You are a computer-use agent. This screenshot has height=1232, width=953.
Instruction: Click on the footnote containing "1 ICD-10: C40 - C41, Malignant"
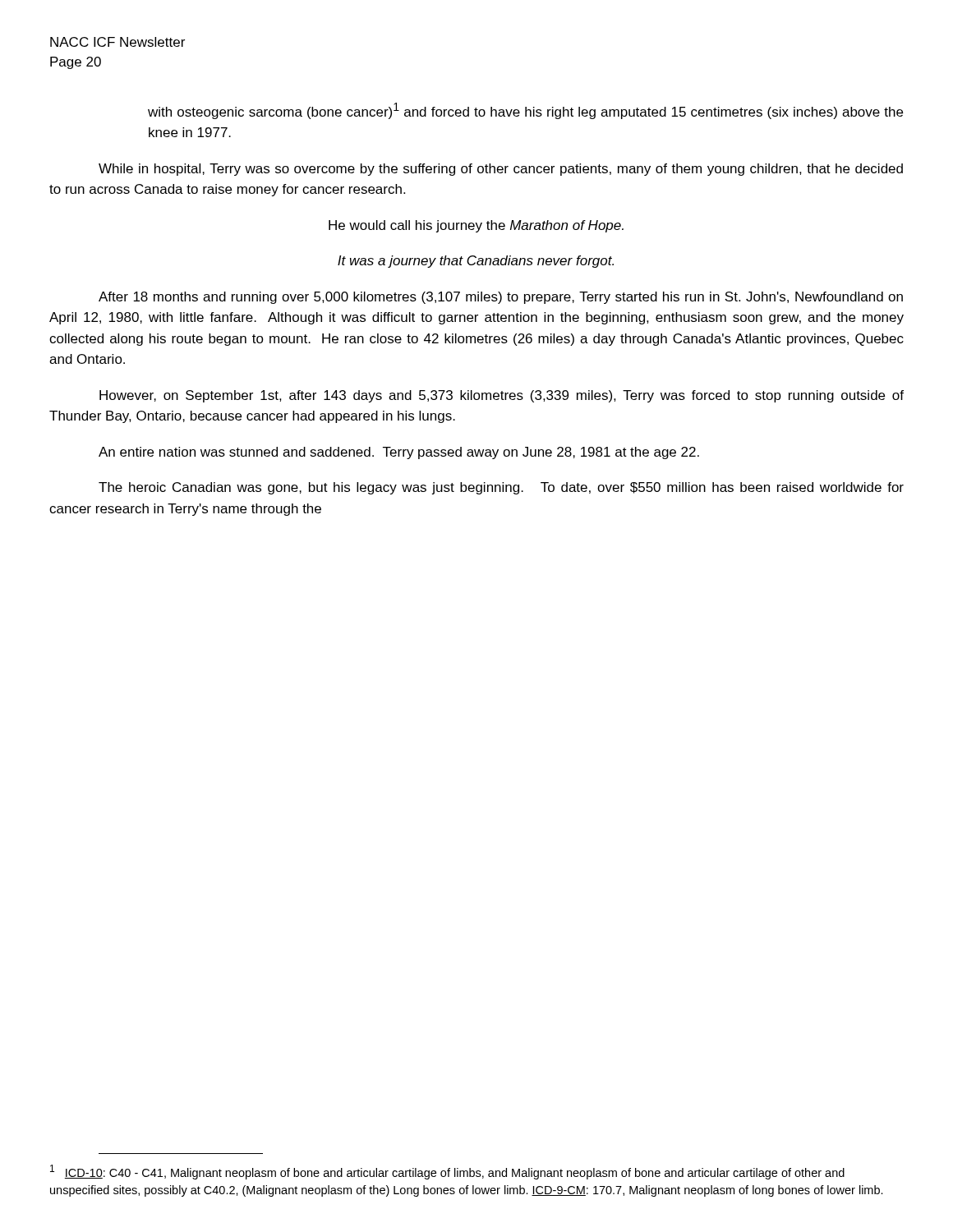pyautogui.click(x=466, y=1180)
